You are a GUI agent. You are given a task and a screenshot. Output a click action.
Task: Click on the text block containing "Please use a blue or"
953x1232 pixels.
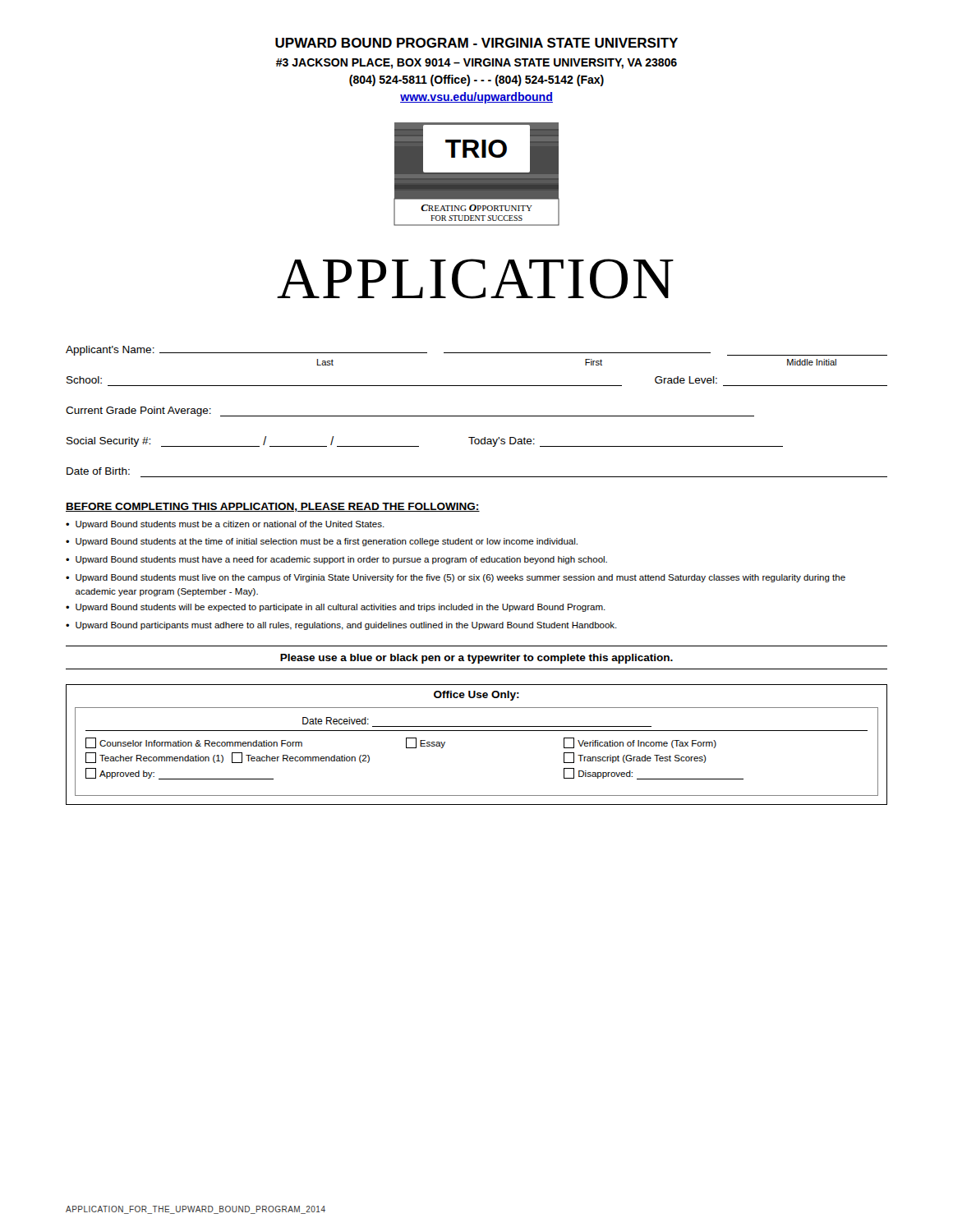[476, 658]
